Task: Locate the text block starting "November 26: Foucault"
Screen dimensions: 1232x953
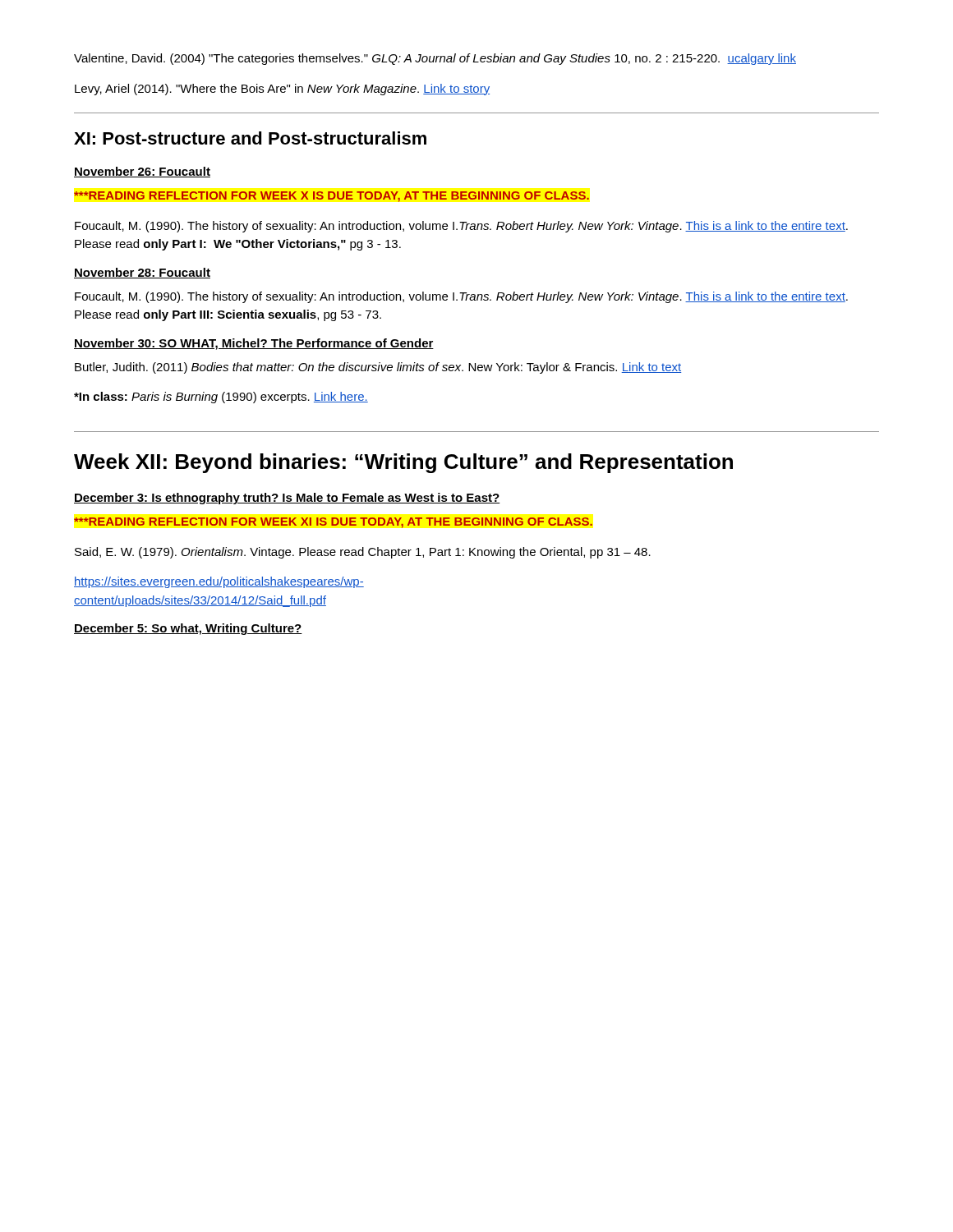Action: pyautogui.click(x=142, y=171)
